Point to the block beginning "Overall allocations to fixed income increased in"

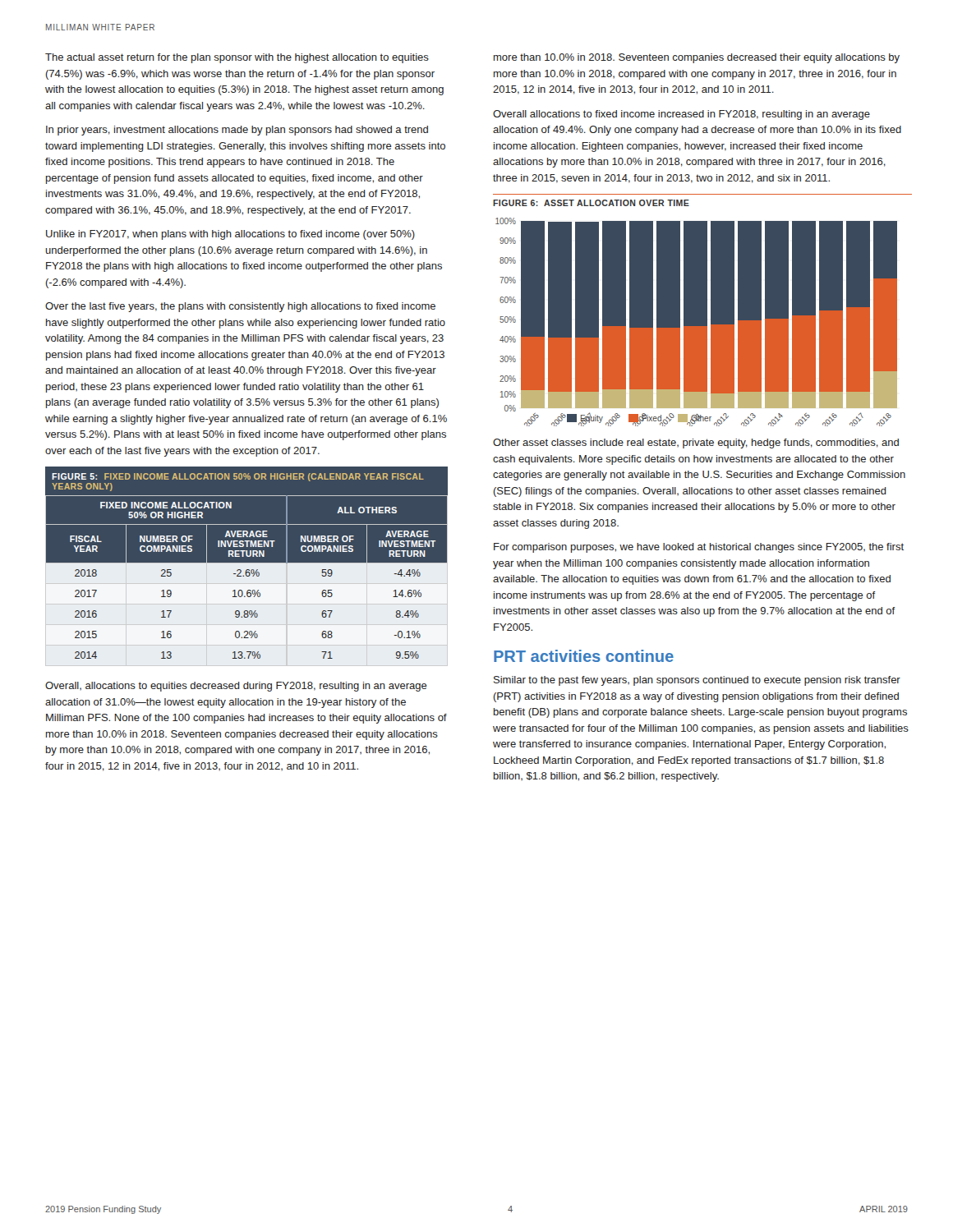[702, 146]
